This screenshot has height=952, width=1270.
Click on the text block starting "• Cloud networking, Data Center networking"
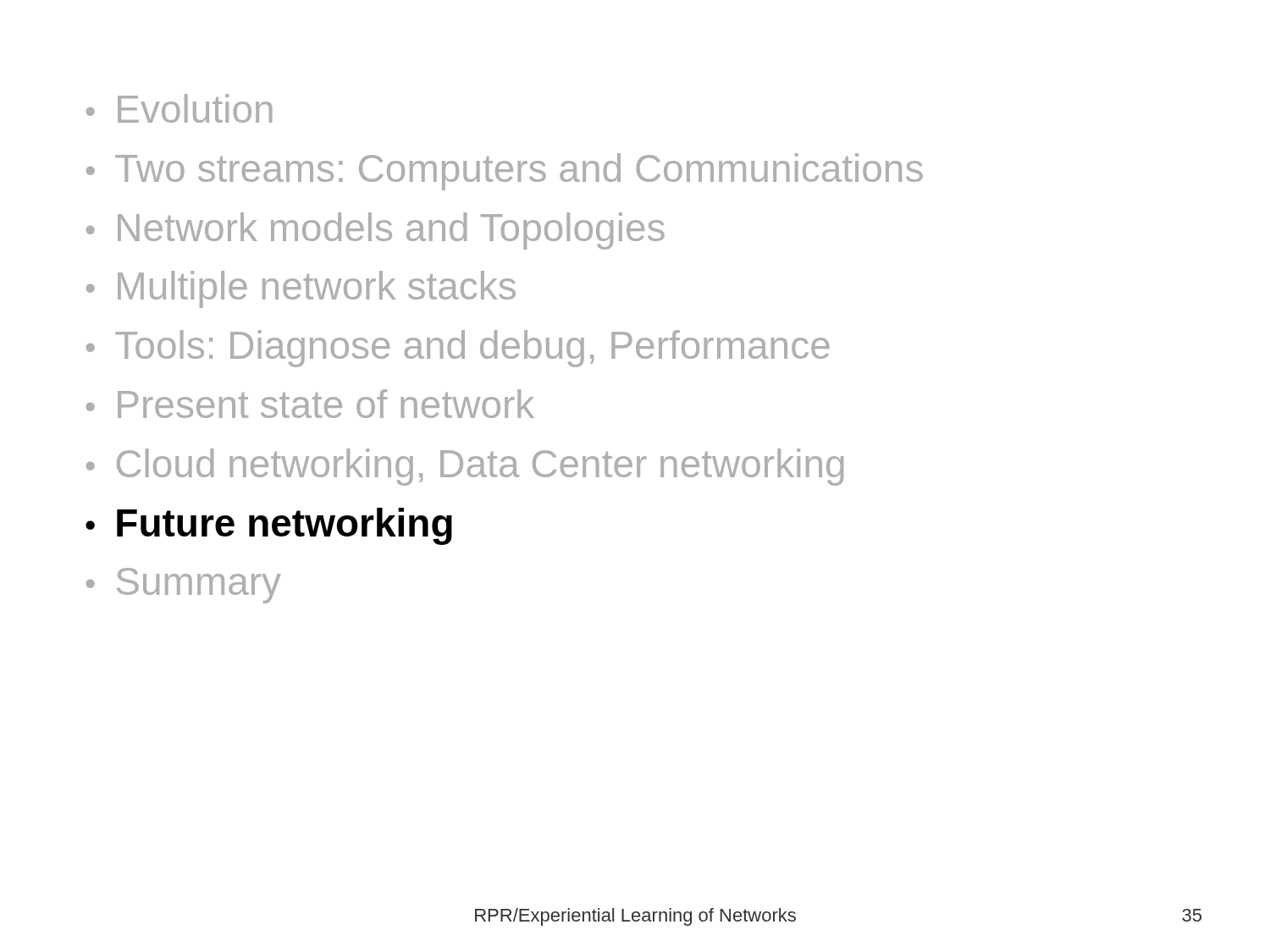pos(466,464)
